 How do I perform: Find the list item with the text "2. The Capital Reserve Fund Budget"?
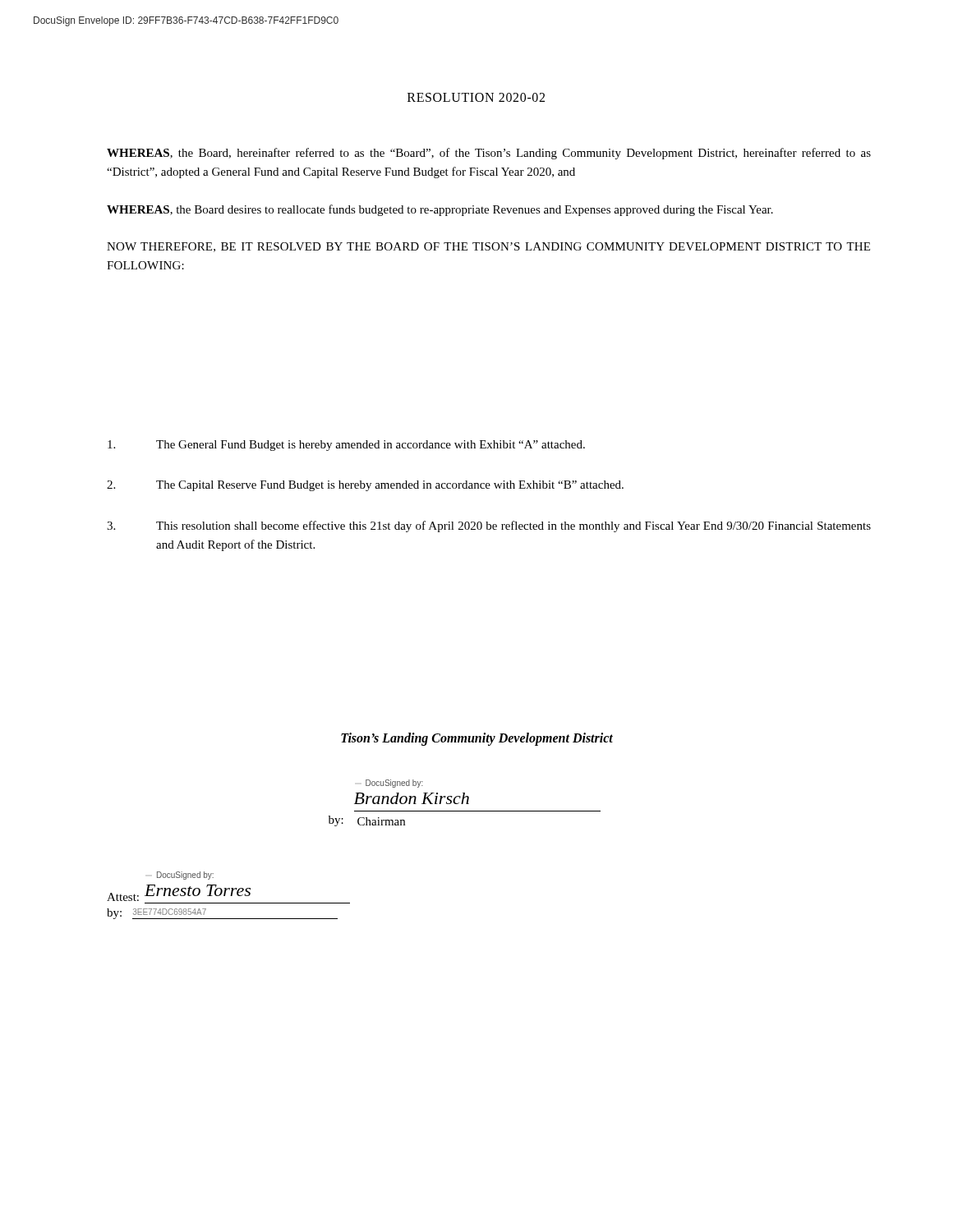click(x=489, y=485)
